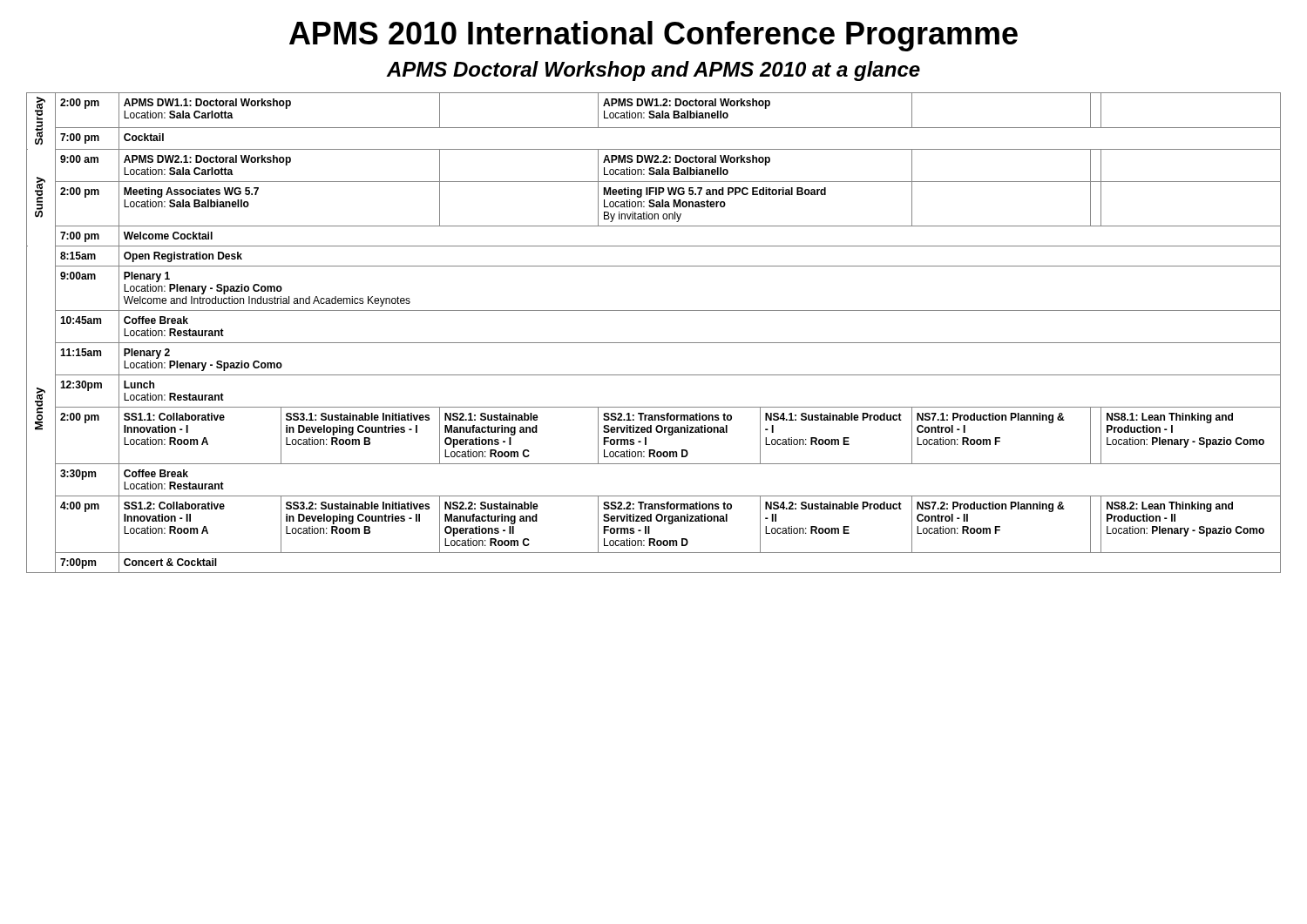Select the element starting "APMS Doctoral Workshop and"
This screenshot has width=1307, height=924.
pyautogui.click(x=654, y=69)
